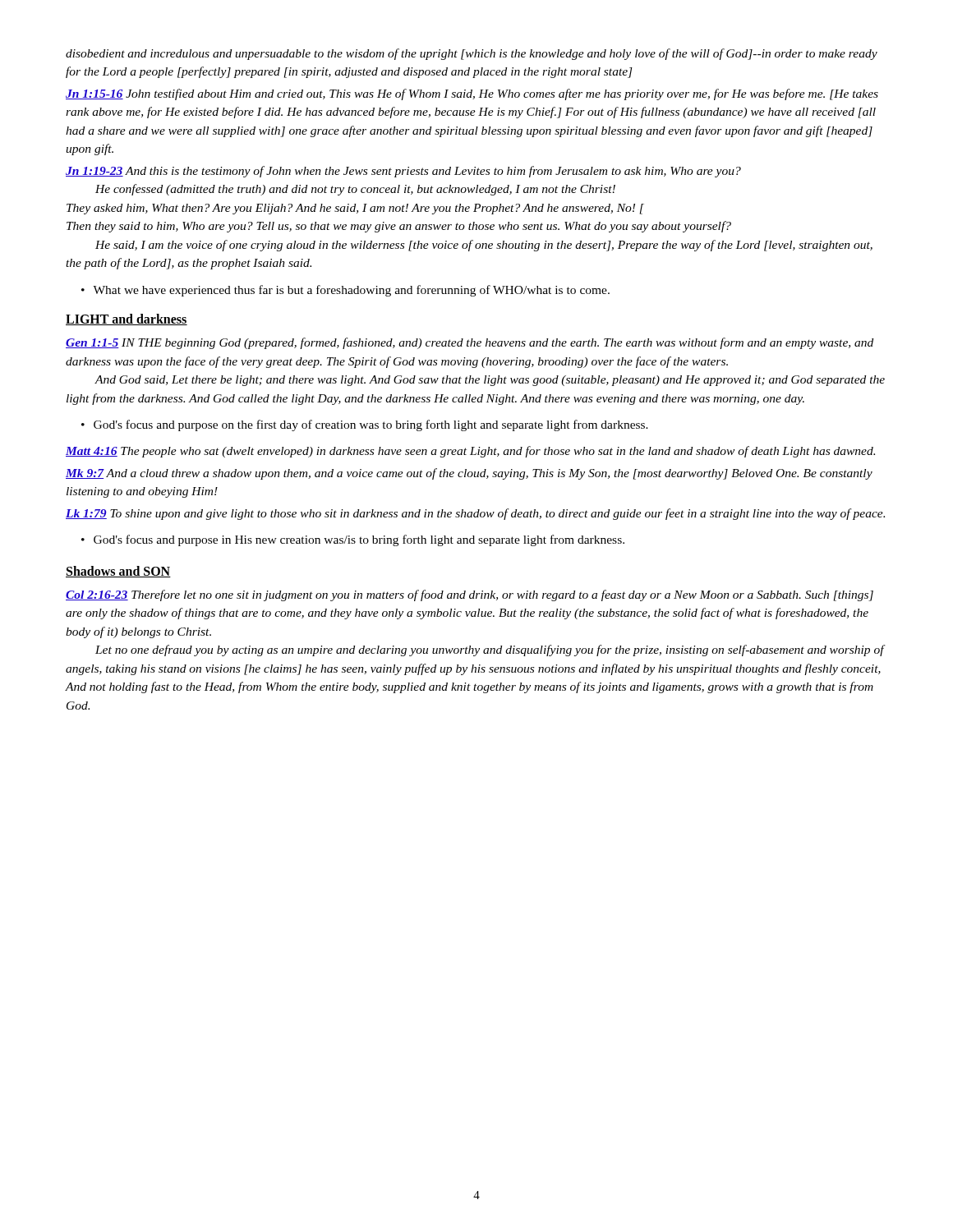Screen dimensions: 1232x953
Task: Point to the block beginning "Gen 1:1-5 IN"
Action: coord(475,370)
